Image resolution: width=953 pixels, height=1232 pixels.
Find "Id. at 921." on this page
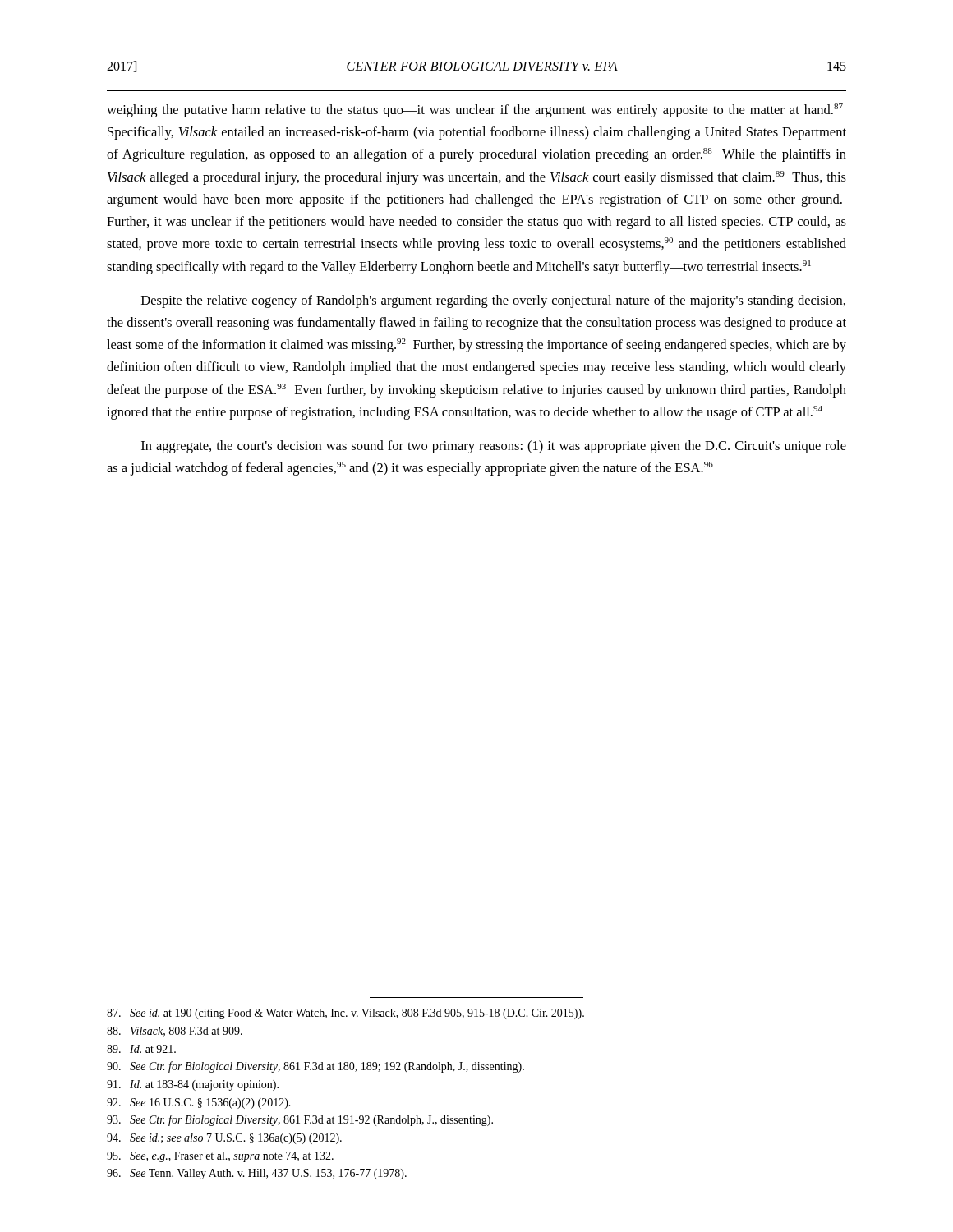click(142, 1049)
